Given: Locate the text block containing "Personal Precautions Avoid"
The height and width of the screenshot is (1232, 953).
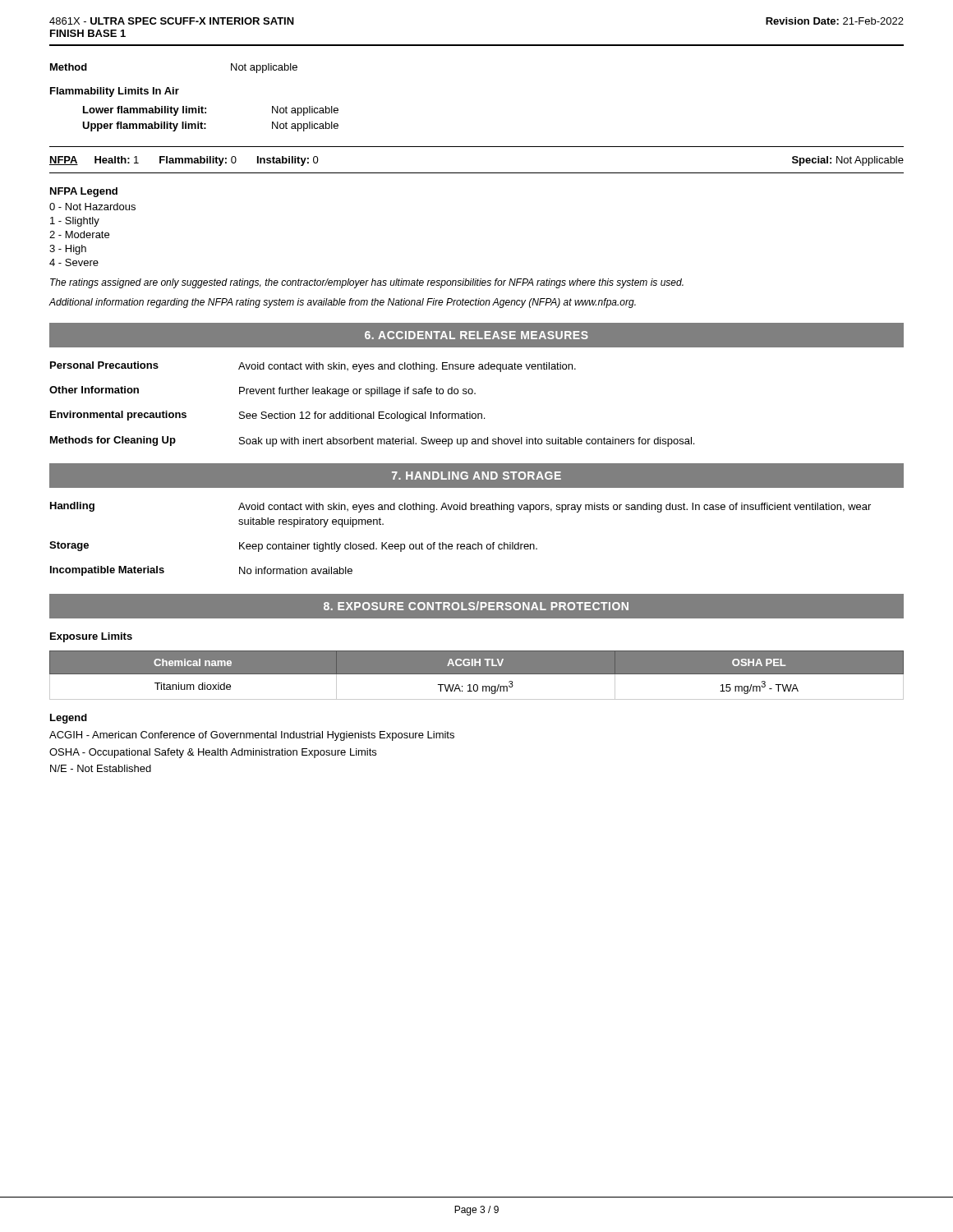Looking at the screenshot, I should [x=476, y=366].
